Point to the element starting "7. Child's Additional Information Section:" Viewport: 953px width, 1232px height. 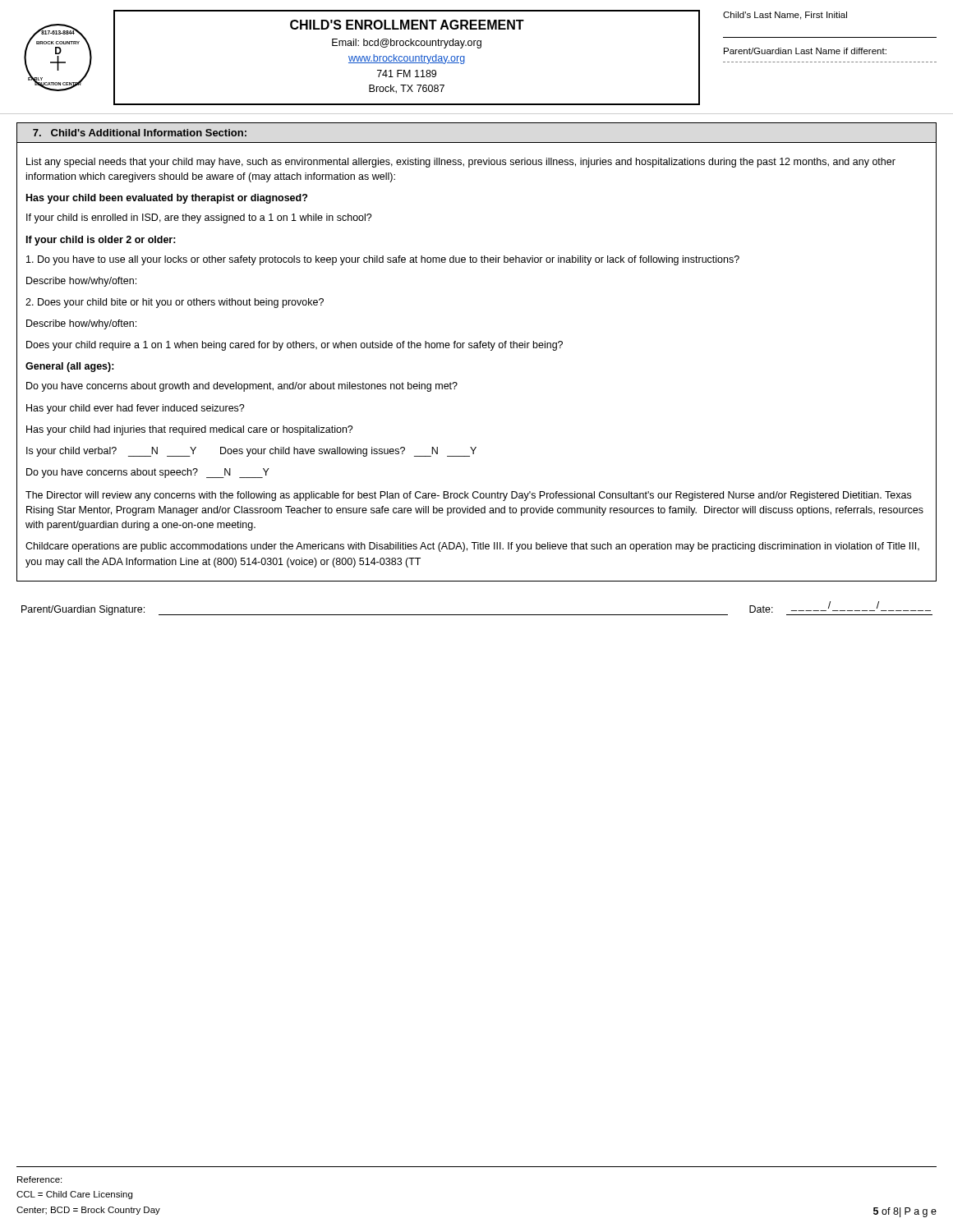click(x=136, y=133)
